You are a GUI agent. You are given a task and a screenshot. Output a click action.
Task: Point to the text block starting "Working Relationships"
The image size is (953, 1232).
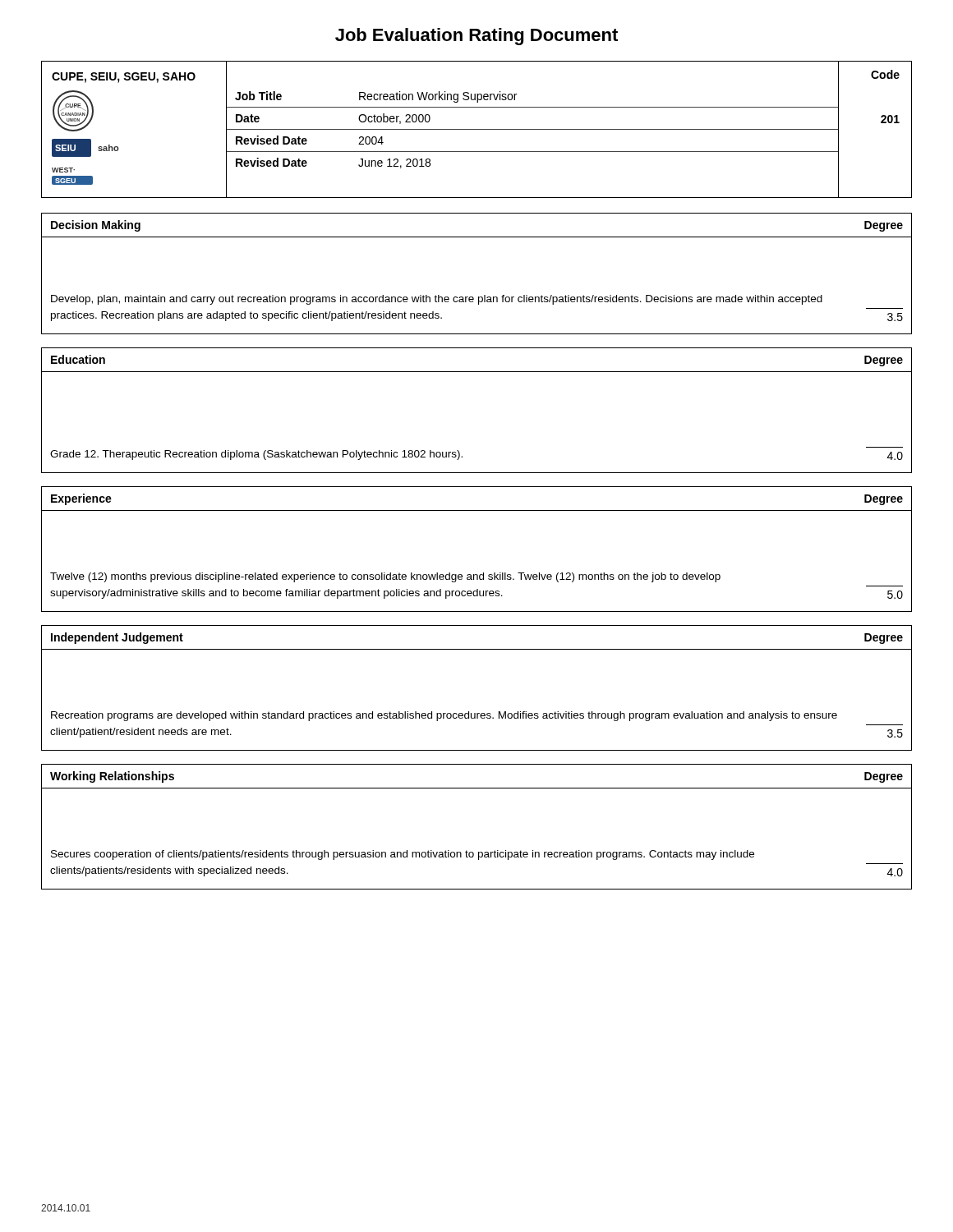click(x=112, y=776)
